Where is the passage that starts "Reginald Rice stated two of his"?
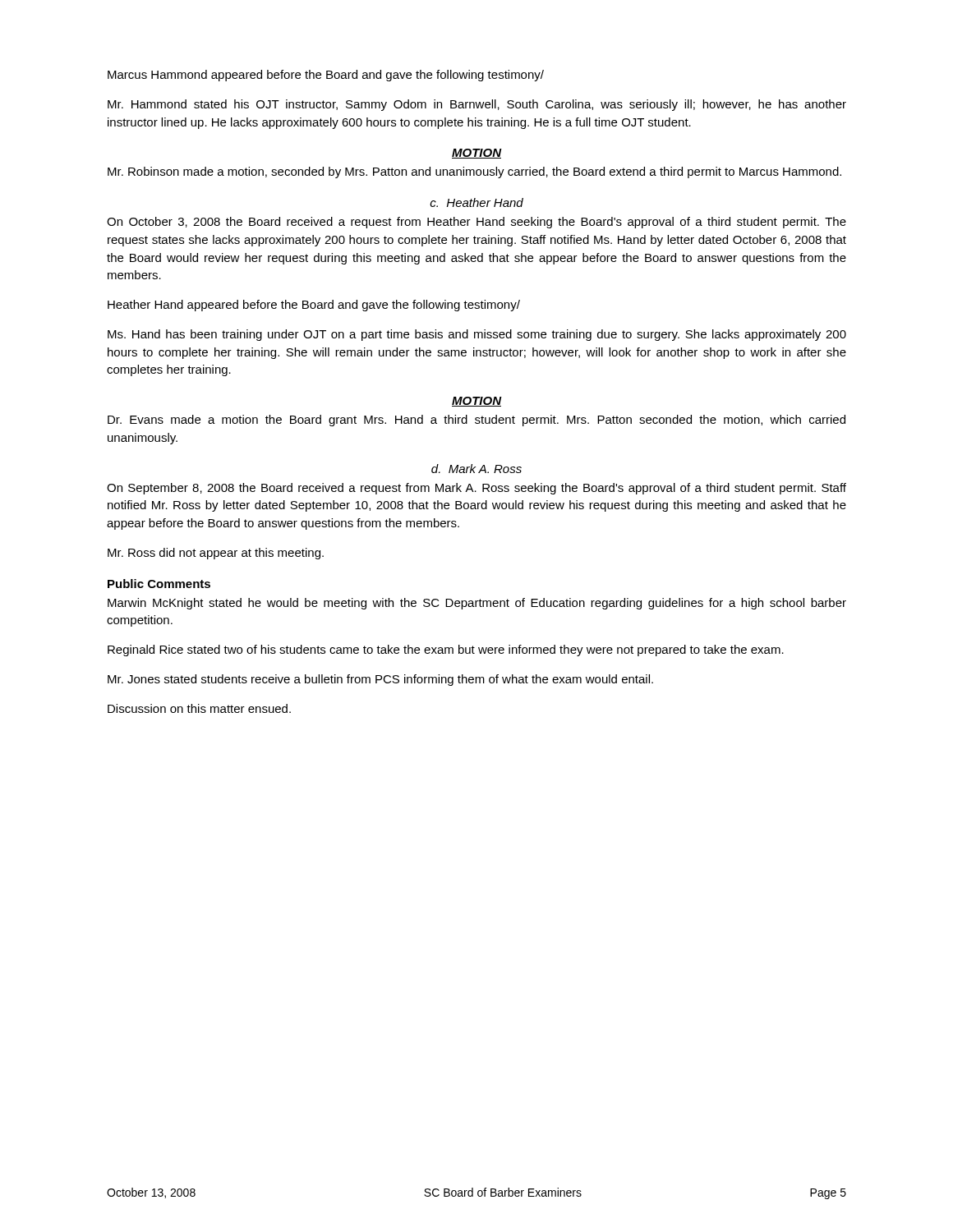This screenshot has width=953, height=1232. 446,649
